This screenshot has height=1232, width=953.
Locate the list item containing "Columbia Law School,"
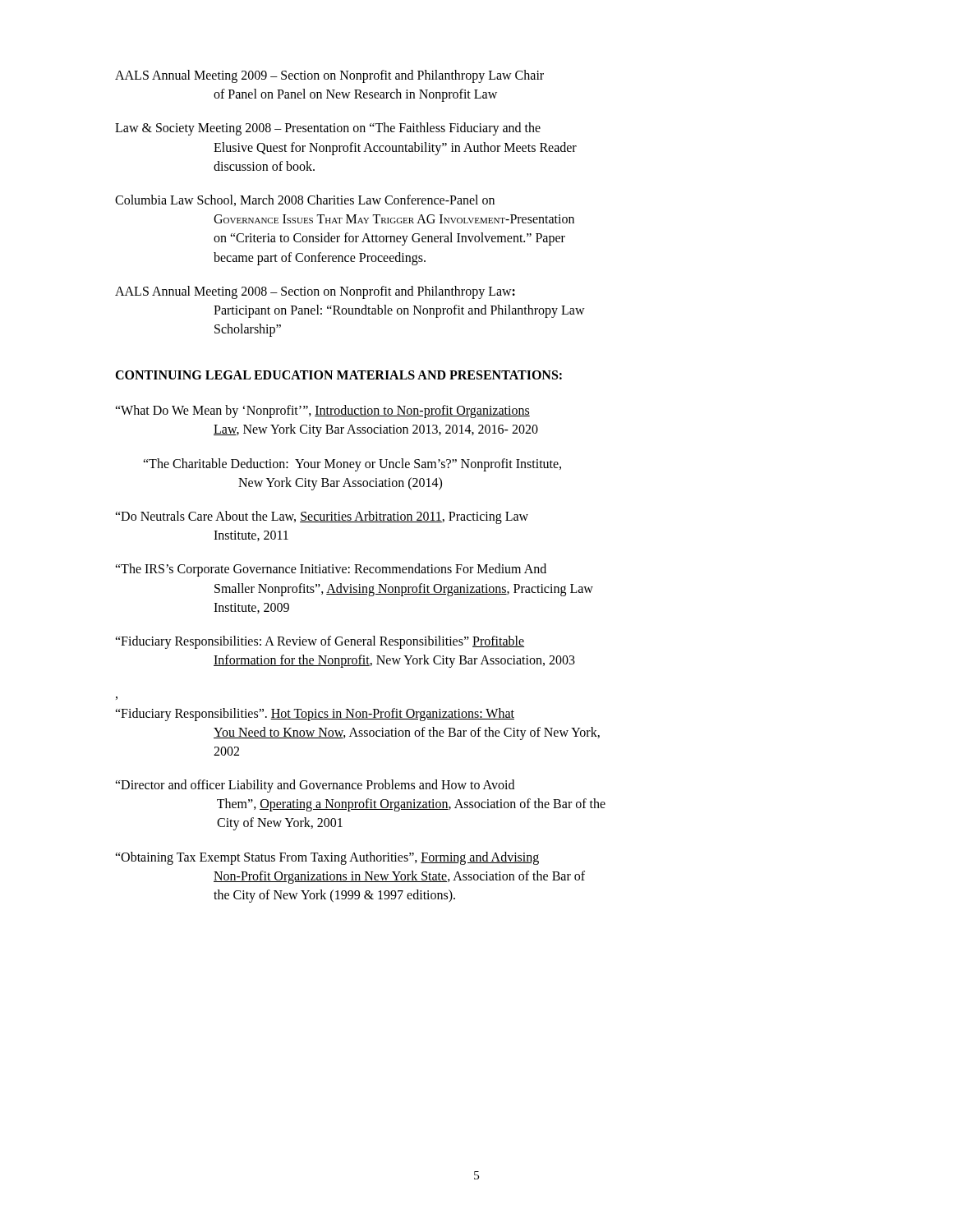476,229
